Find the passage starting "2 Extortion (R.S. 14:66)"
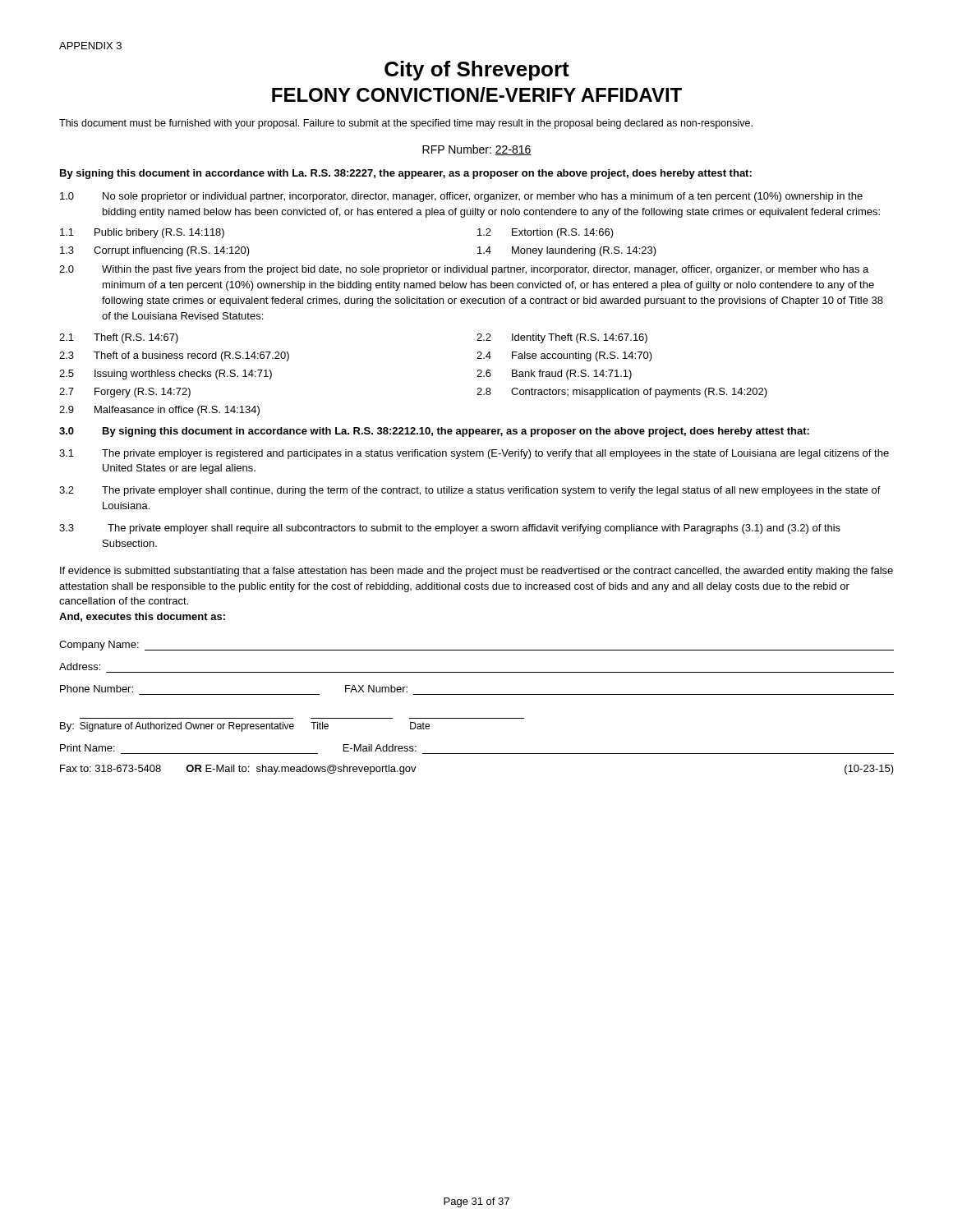The width and height of the screenshot is (953, 1232). (545, 232)
